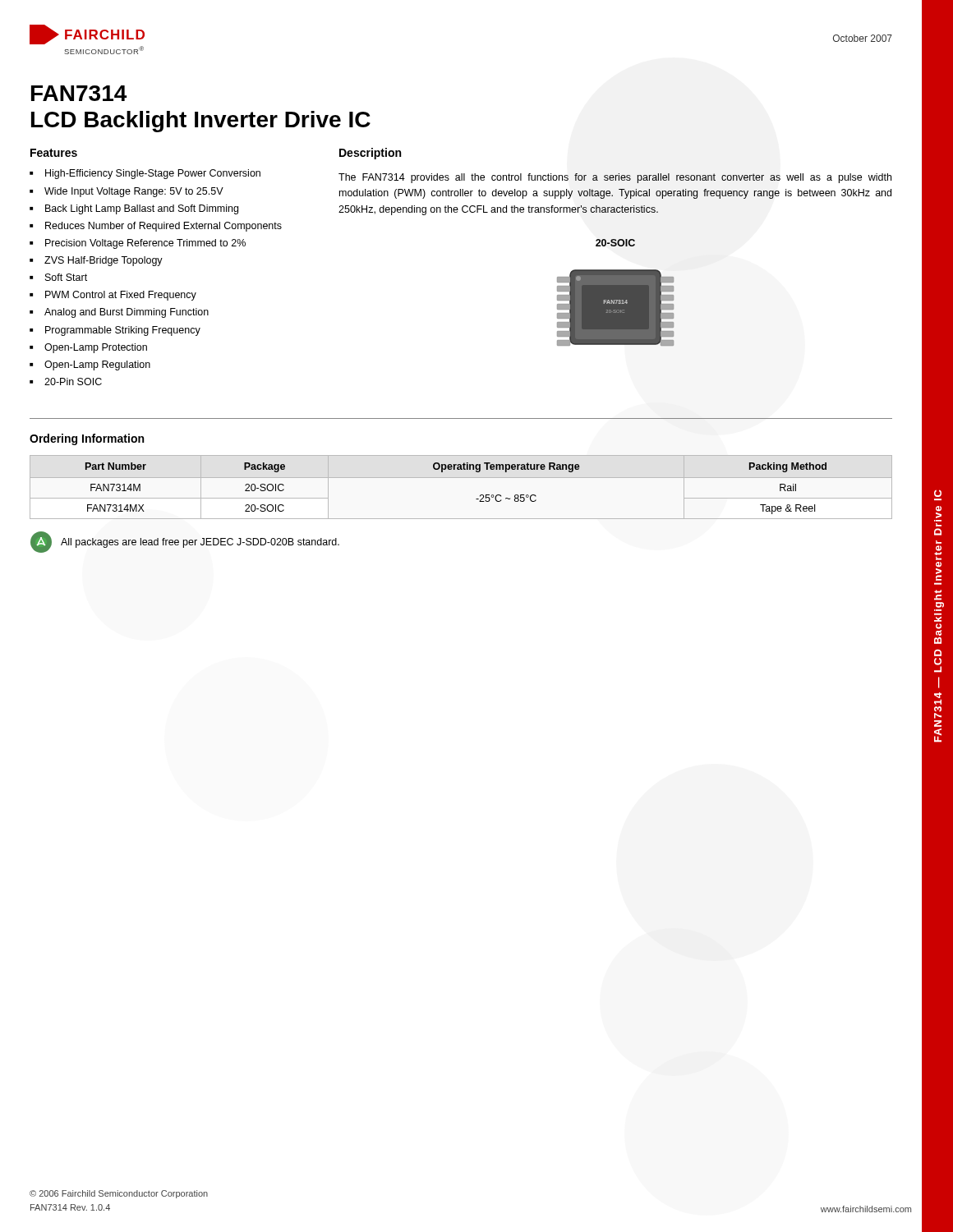Where is the title that starts "FAN7314 LCD Backlight Inverter Drive"?
The height and width of the screenshot is (1232, 953).
pyautogui.click(x=79, y=93)
